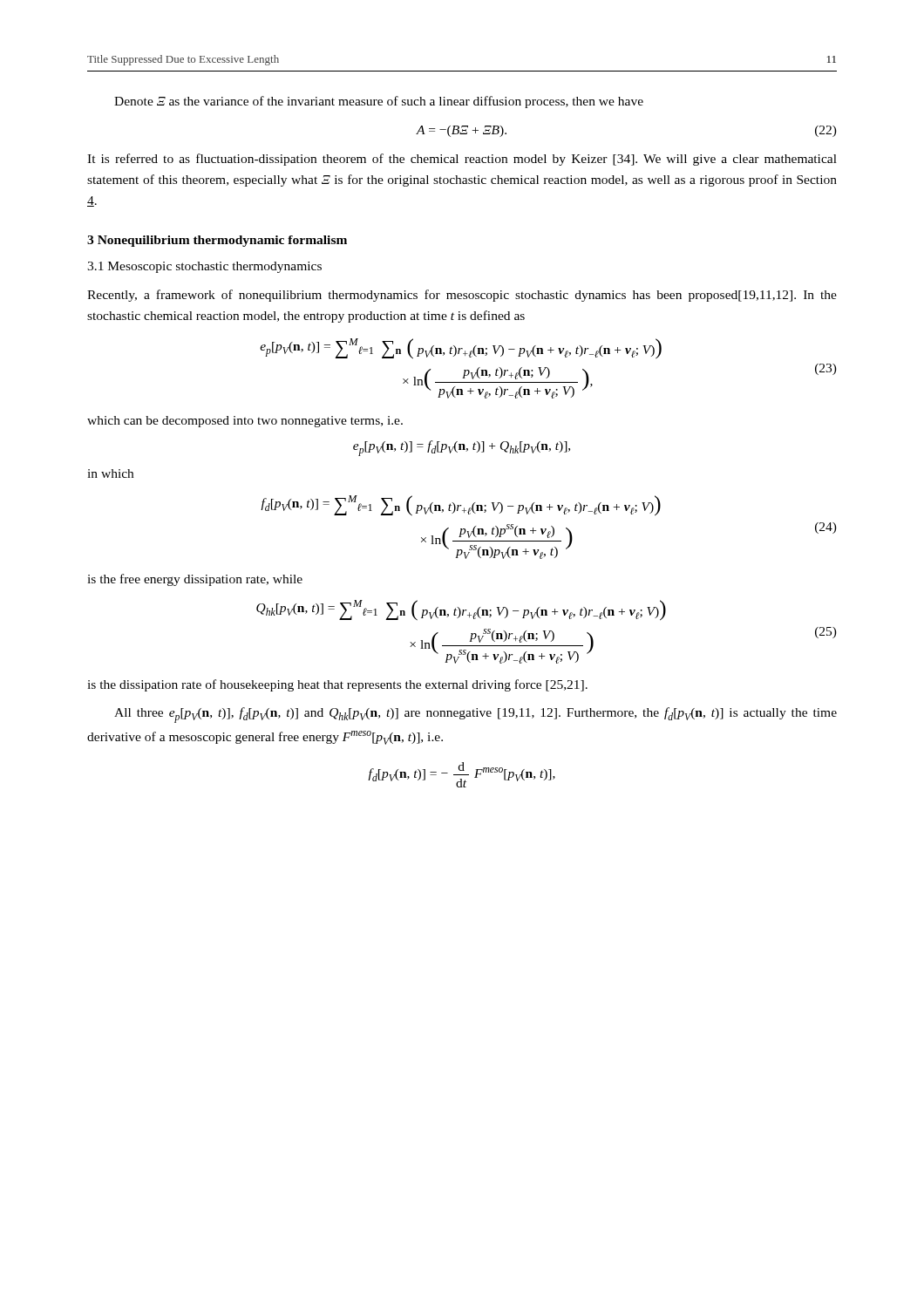Locate the passage starting "is the dissipation rate"
The image size is (924, 1308).
coord(462,684)
